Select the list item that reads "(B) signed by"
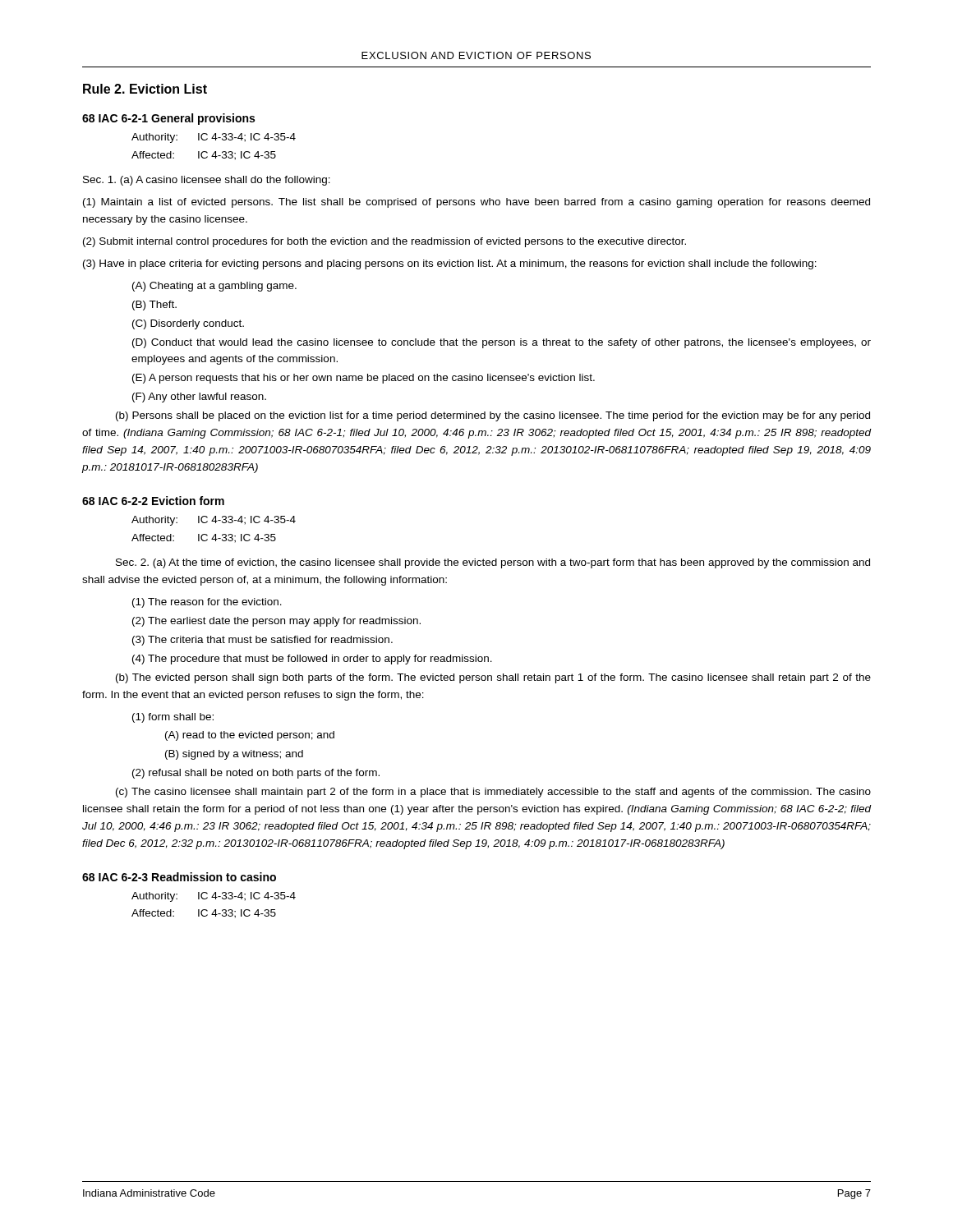The width and height of the screenshot is (953, 1232). pyautogui.click(x=234, y=754)
